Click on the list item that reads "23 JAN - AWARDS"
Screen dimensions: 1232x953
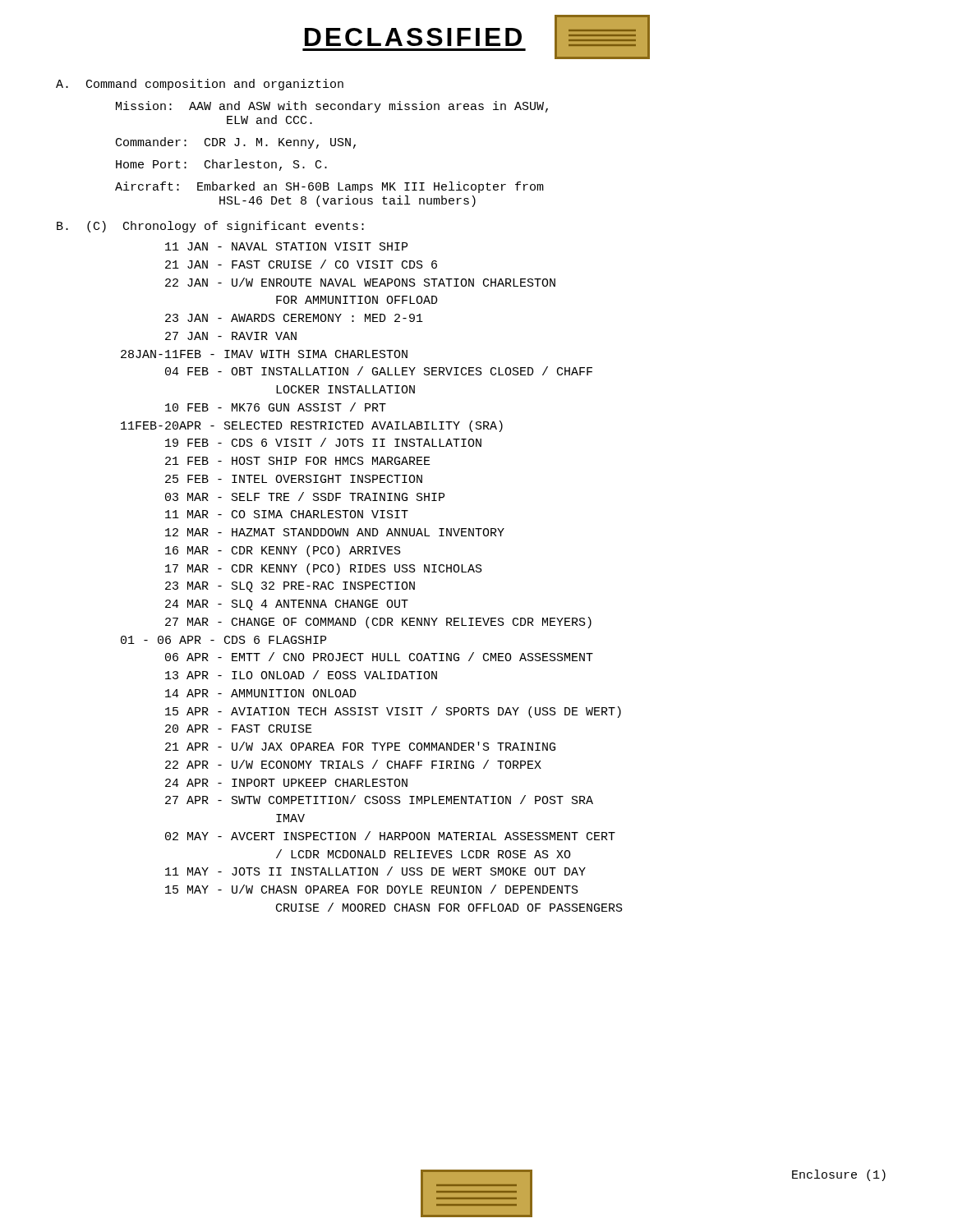pos(264,319)
